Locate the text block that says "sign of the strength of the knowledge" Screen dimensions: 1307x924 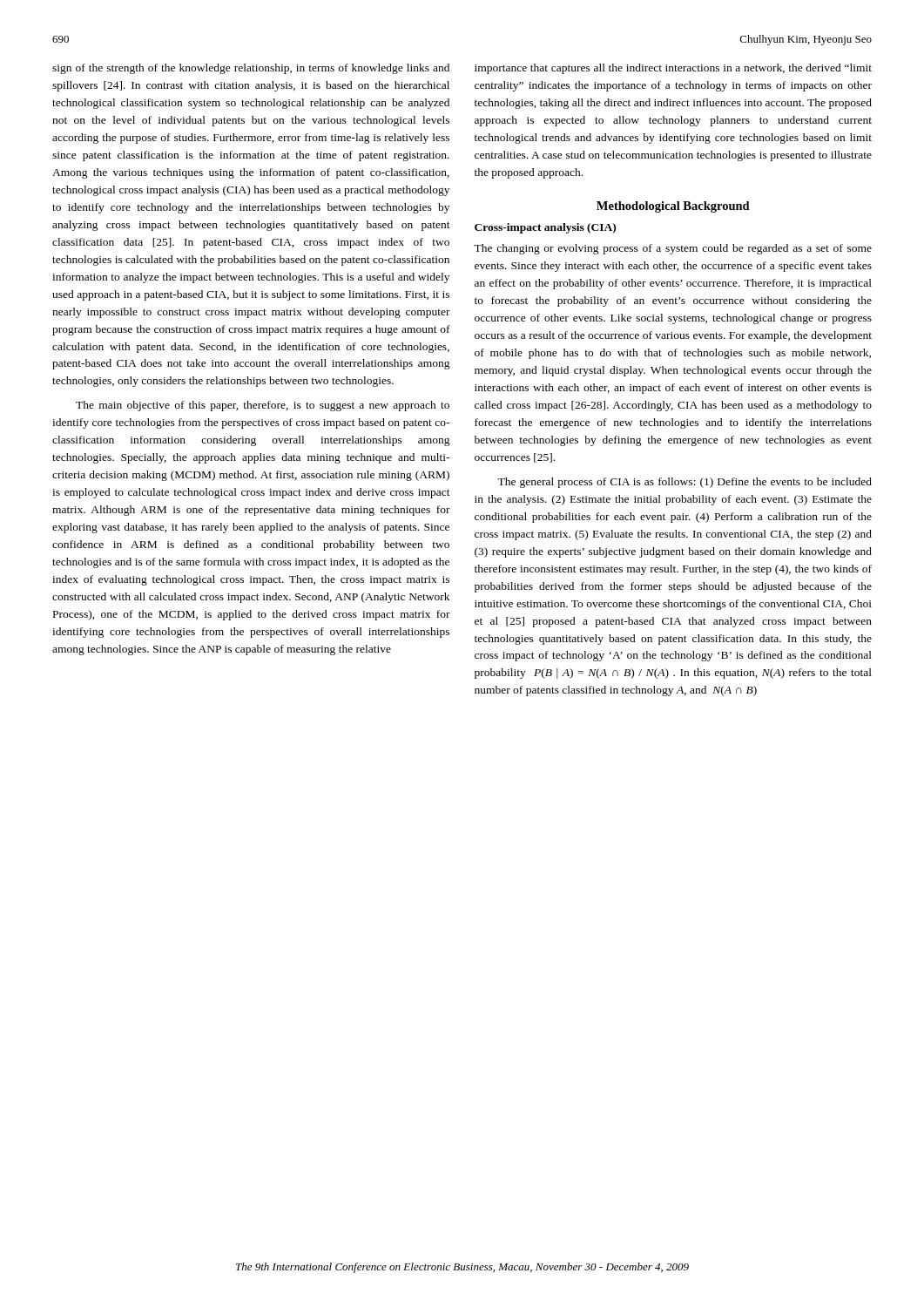(x=251, y=225)
